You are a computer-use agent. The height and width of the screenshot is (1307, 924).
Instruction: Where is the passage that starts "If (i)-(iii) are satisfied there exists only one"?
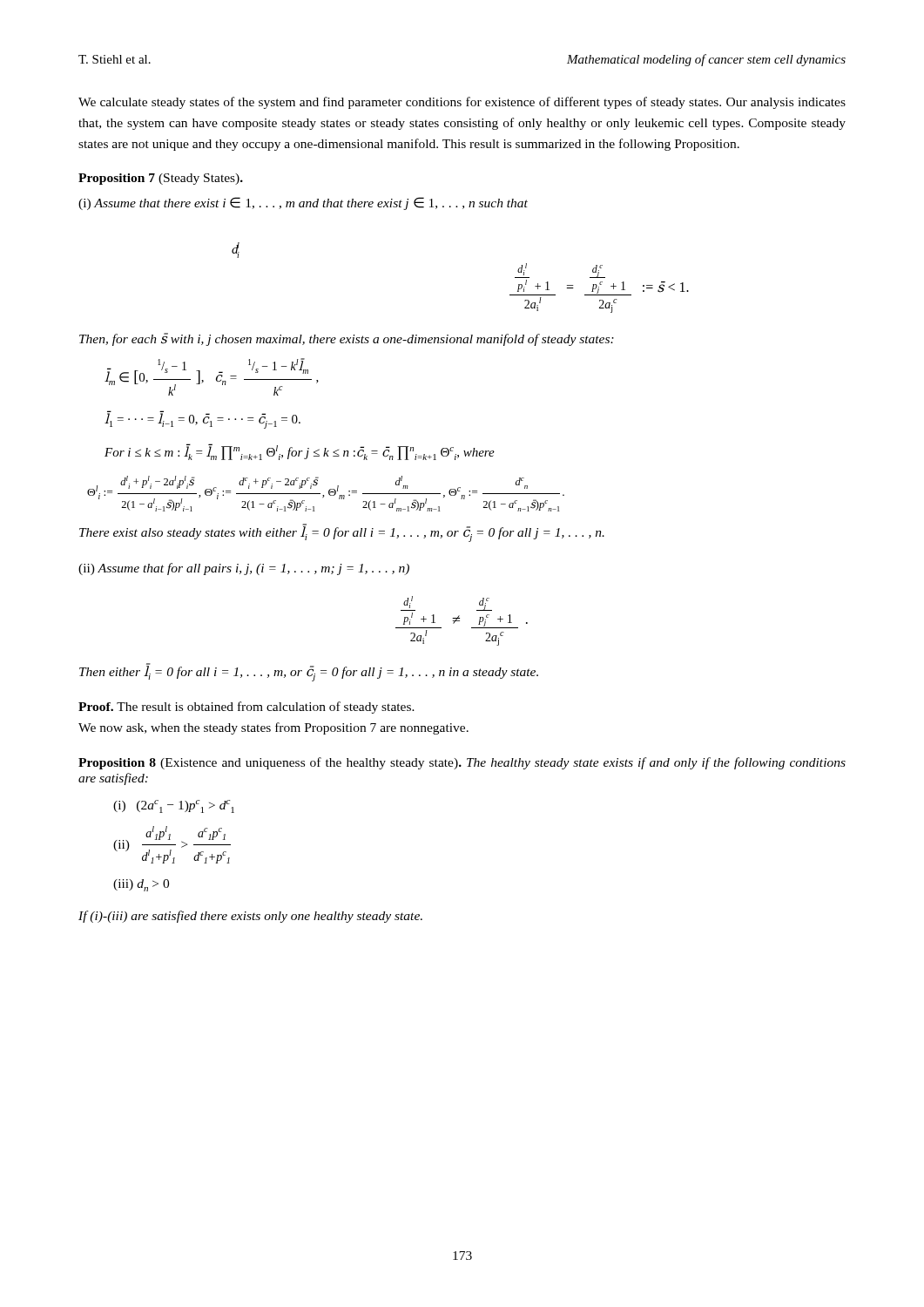[x=251, y=915]
